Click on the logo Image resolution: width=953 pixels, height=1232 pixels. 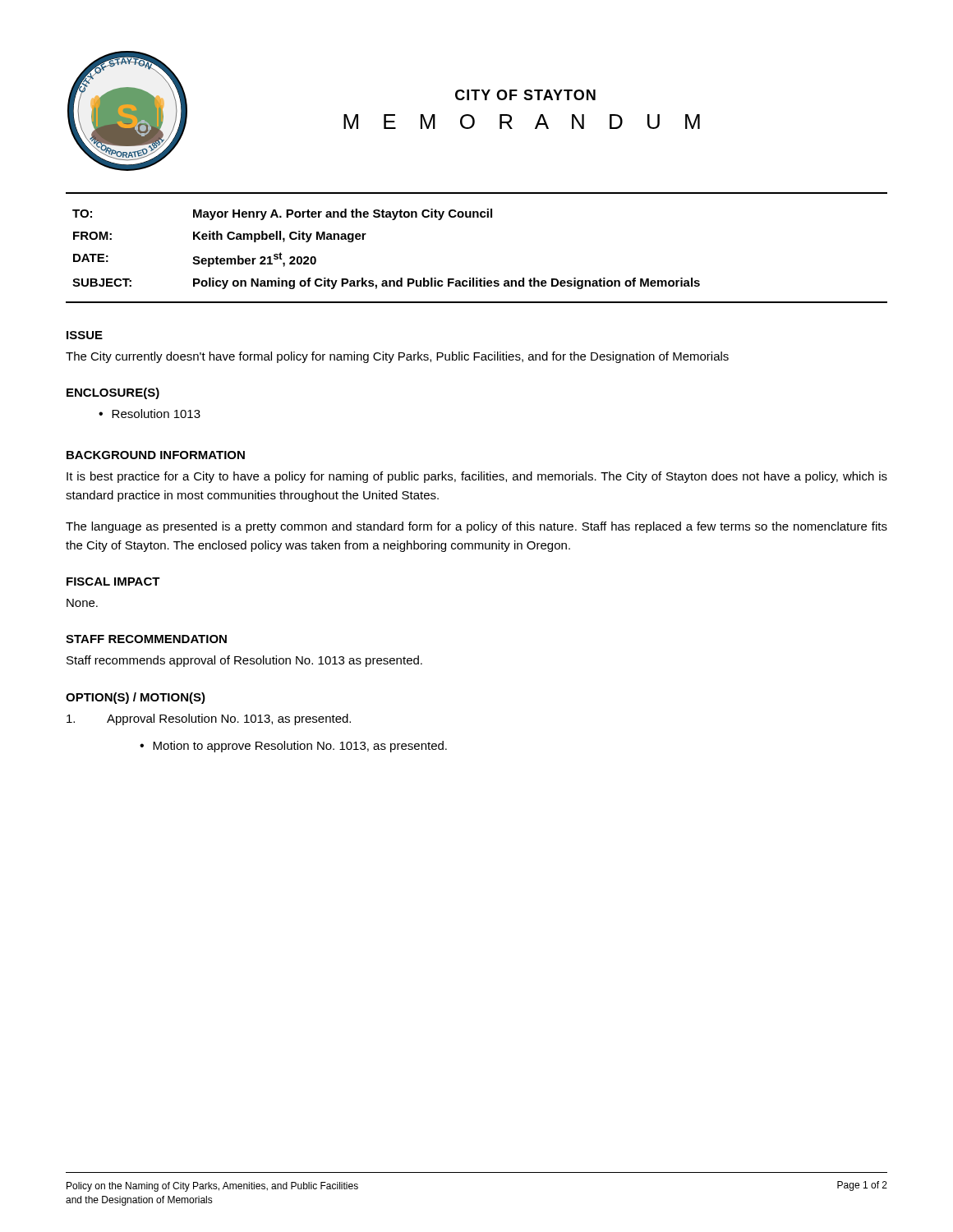click(131, 111)
